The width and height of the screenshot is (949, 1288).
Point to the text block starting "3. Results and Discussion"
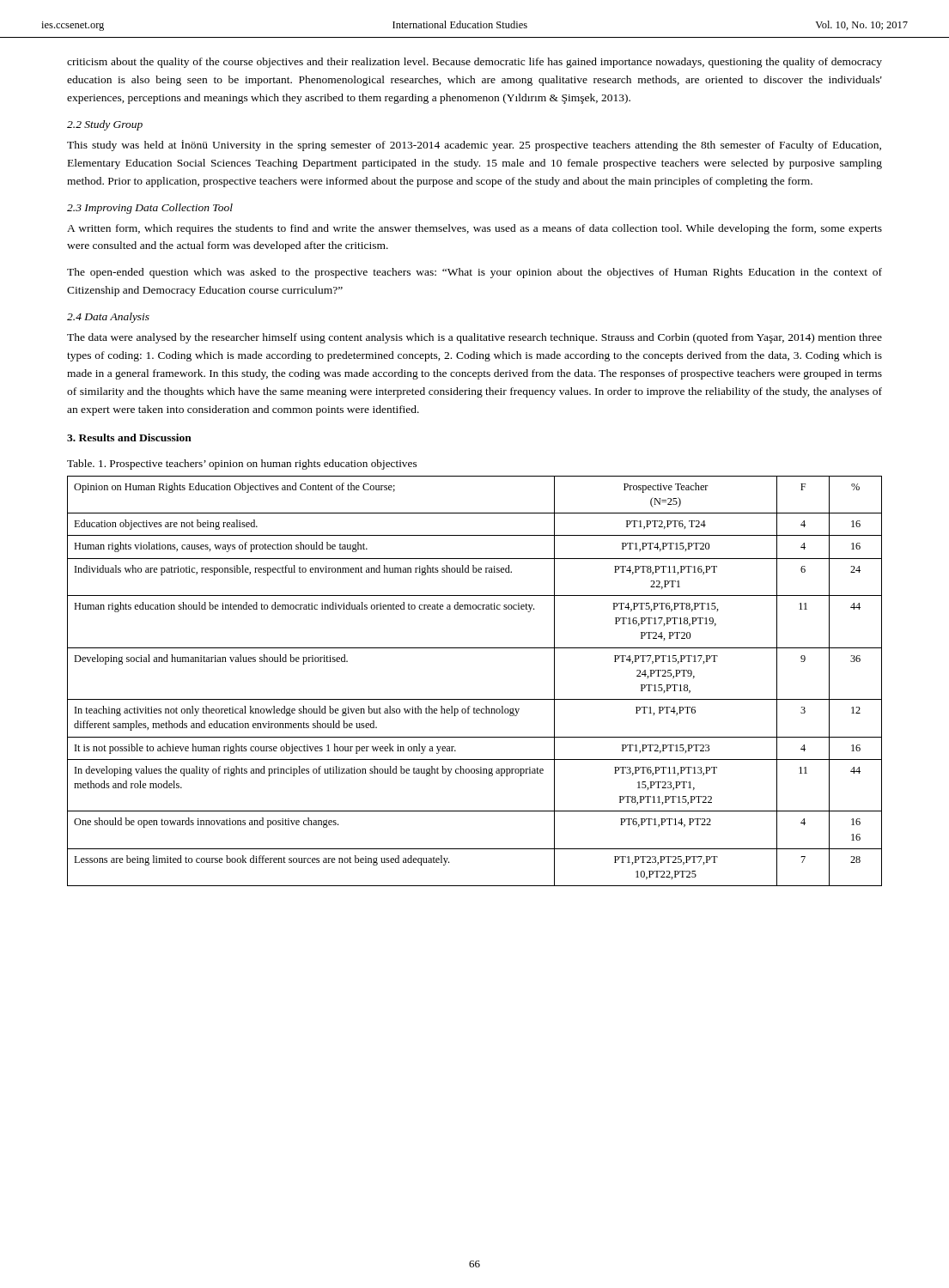129,437
